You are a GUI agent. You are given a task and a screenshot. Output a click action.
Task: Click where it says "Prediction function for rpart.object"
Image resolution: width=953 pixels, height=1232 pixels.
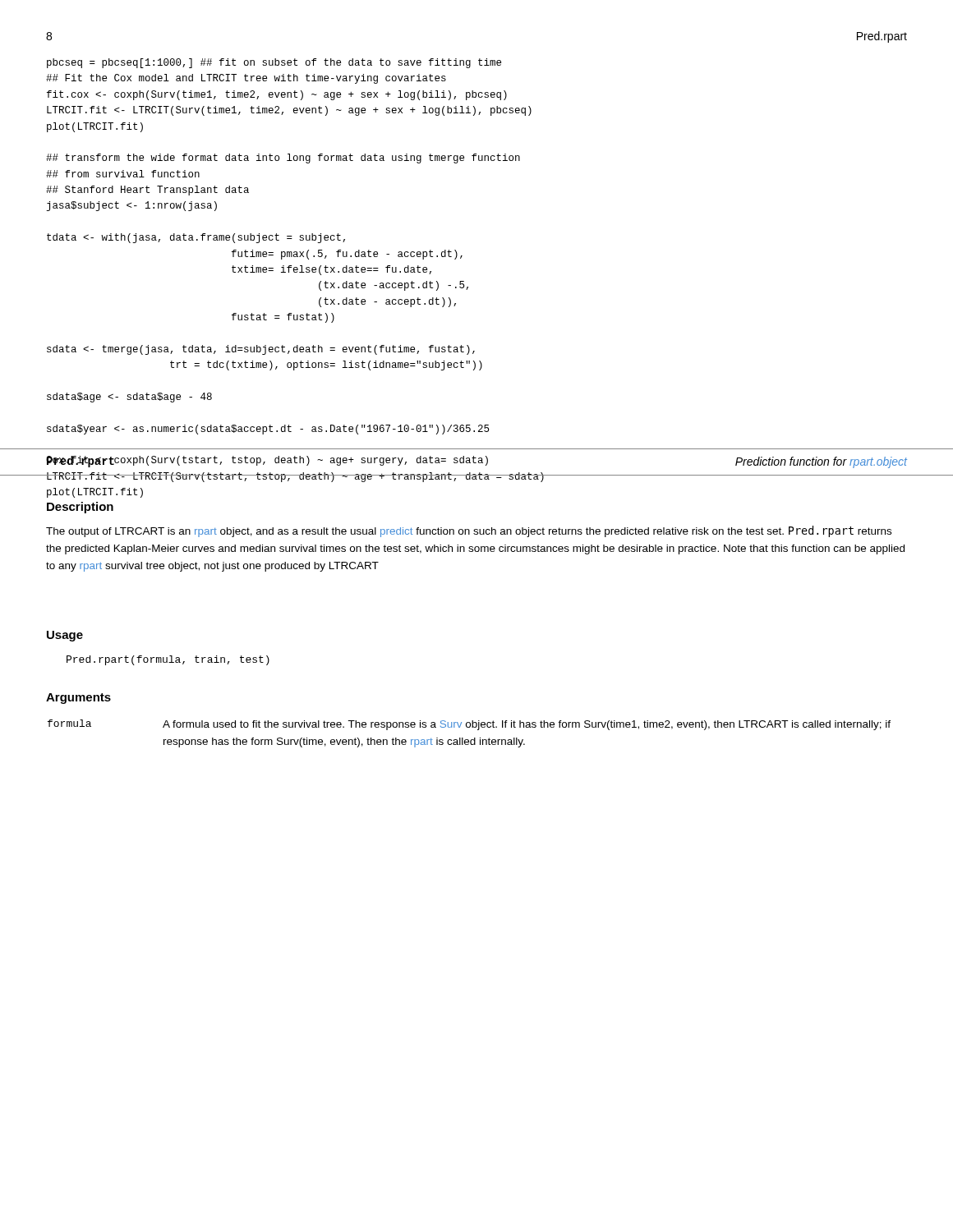(821, 462)
